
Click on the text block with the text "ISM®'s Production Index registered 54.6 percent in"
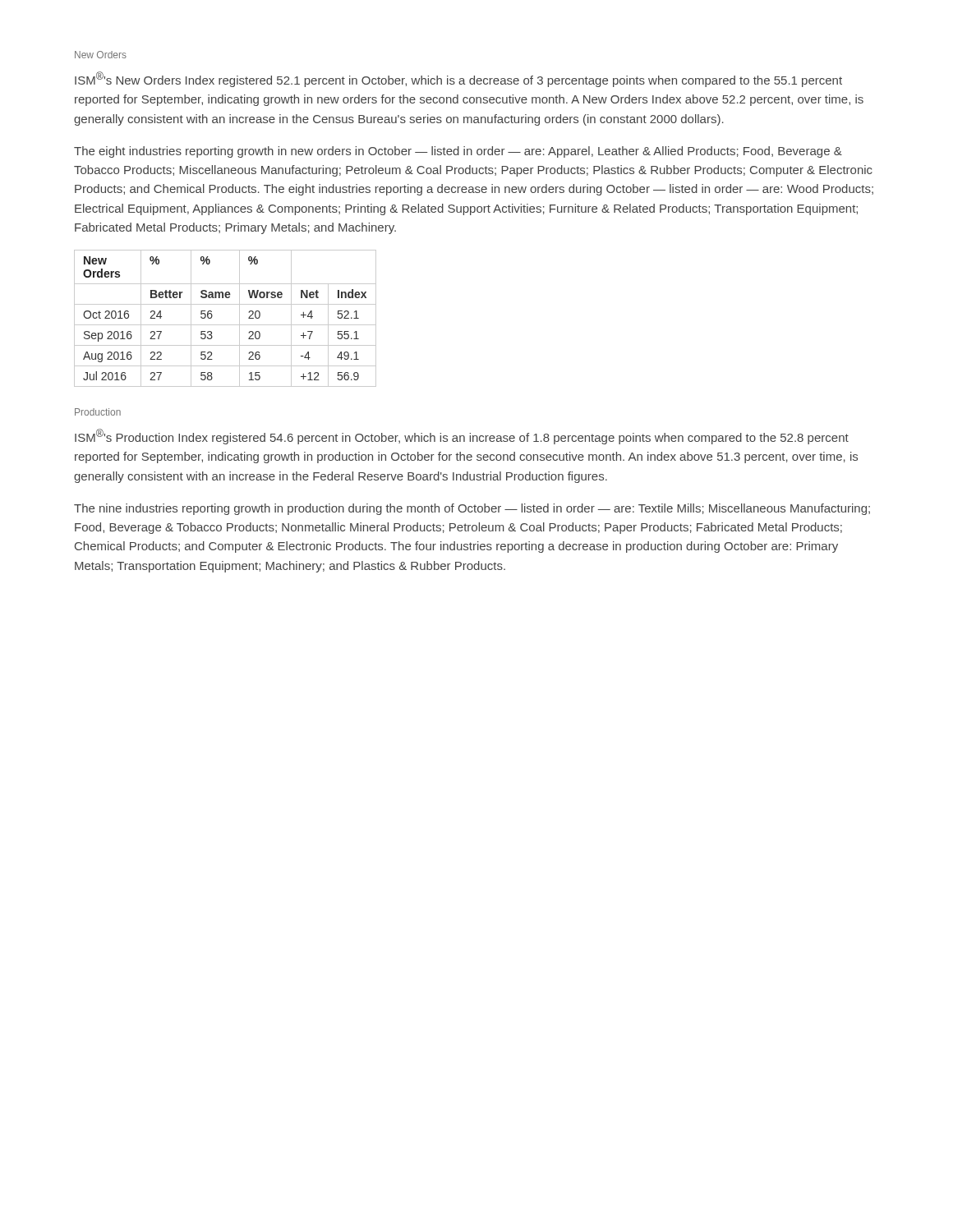466,455
